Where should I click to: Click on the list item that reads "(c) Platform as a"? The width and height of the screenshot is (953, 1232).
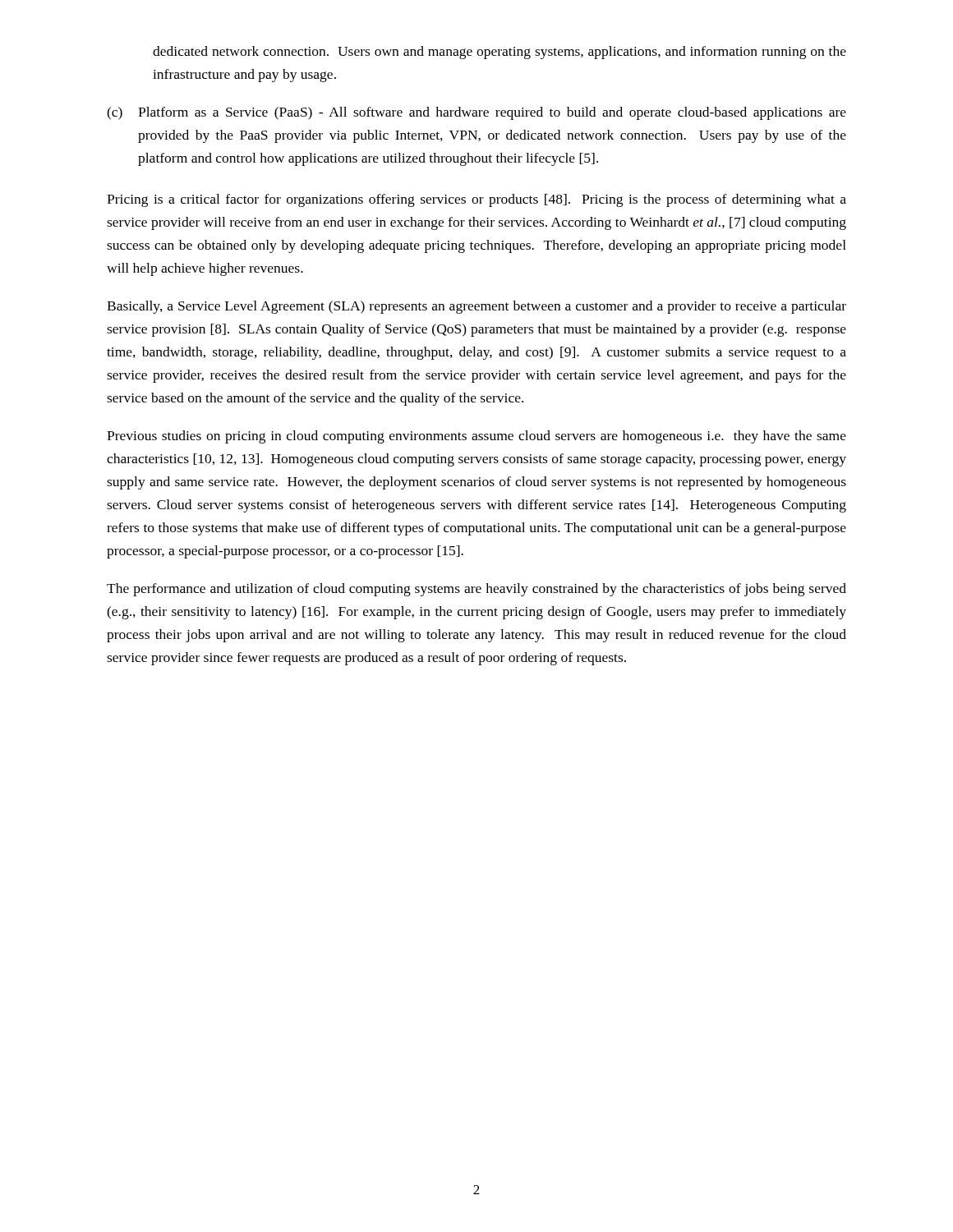(x=476, y=135)
